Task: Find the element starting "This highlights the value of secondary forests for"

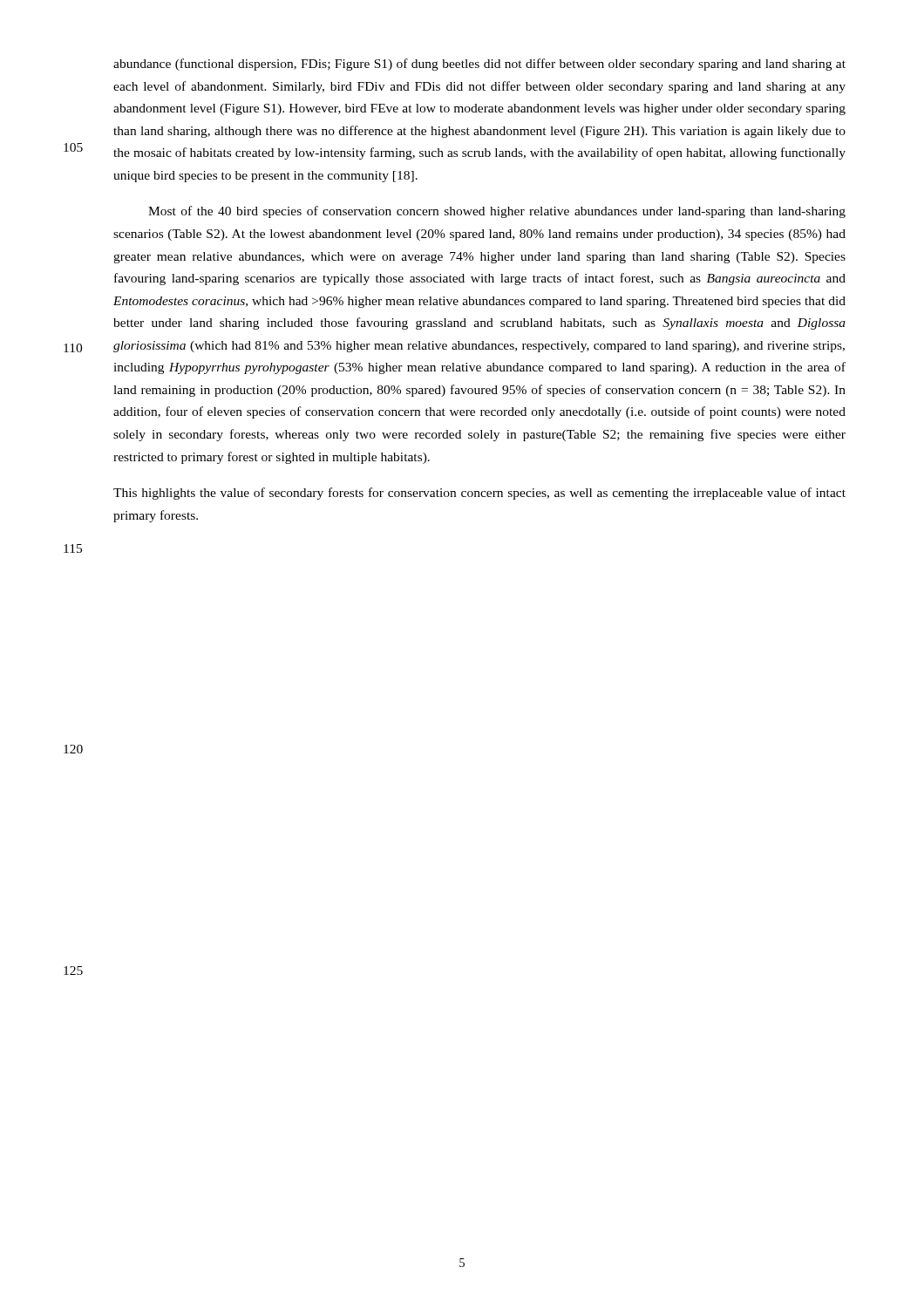Action: point(479,504)
